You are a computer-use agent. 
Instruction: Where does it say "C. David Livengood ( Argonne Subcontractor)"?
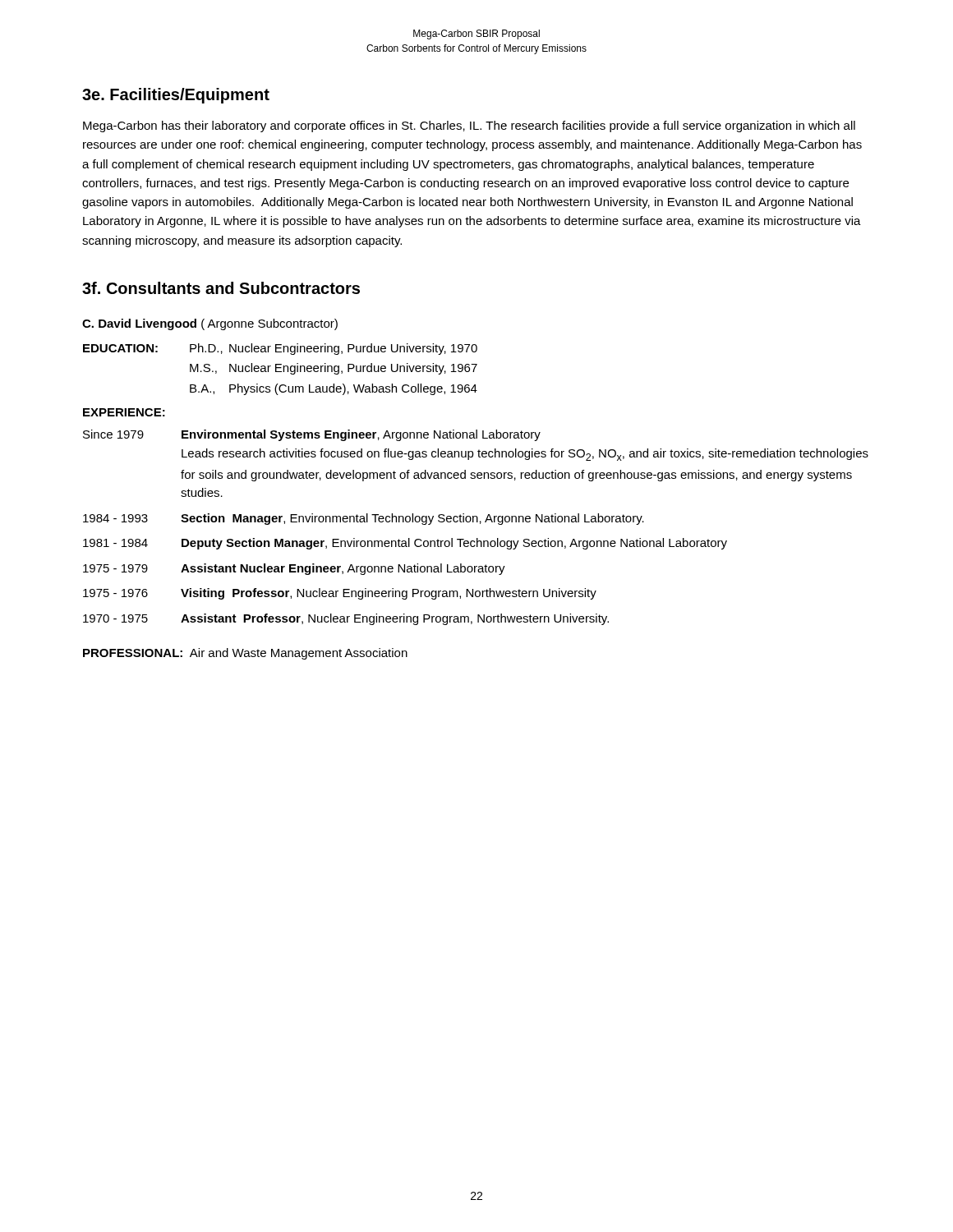(x=210, y=323)
